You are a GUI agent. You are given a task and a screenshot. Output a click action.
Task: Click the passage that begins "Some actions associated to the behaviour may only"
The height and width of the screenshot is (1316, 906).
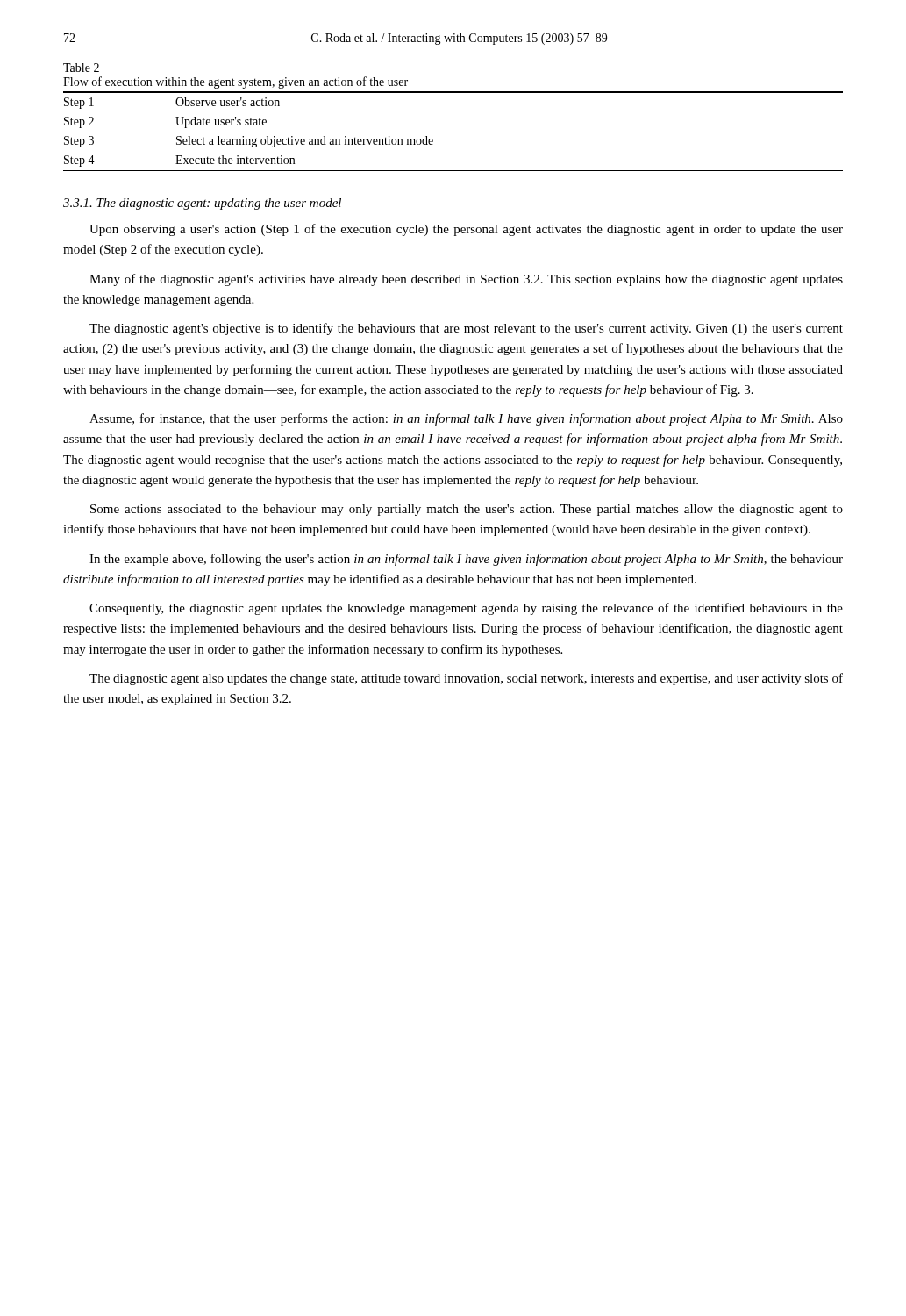pyautogui.click(x=453, y=519)
